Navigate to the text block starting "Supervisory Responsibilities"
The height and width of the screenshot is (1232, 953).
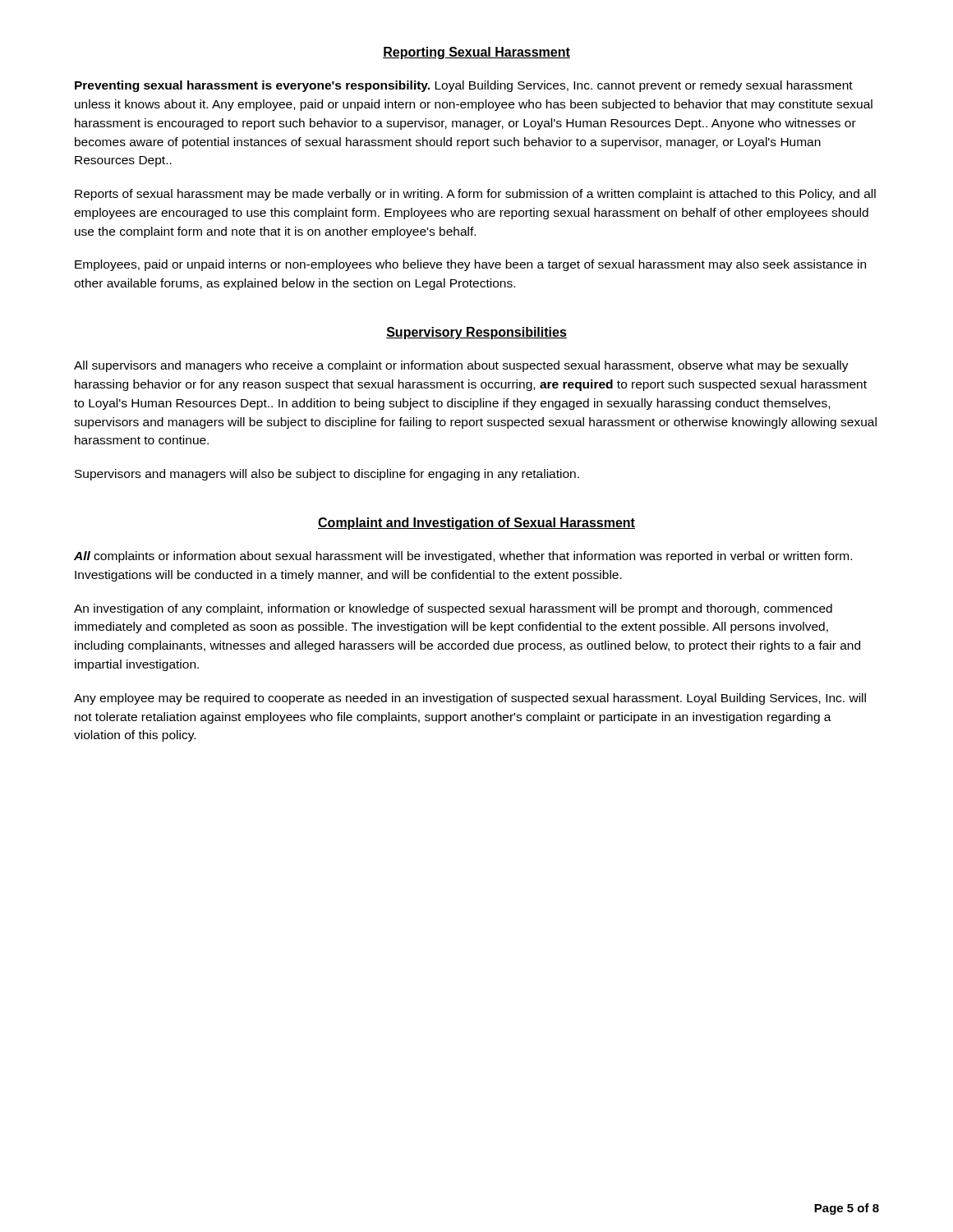click(x=476, y=332)
